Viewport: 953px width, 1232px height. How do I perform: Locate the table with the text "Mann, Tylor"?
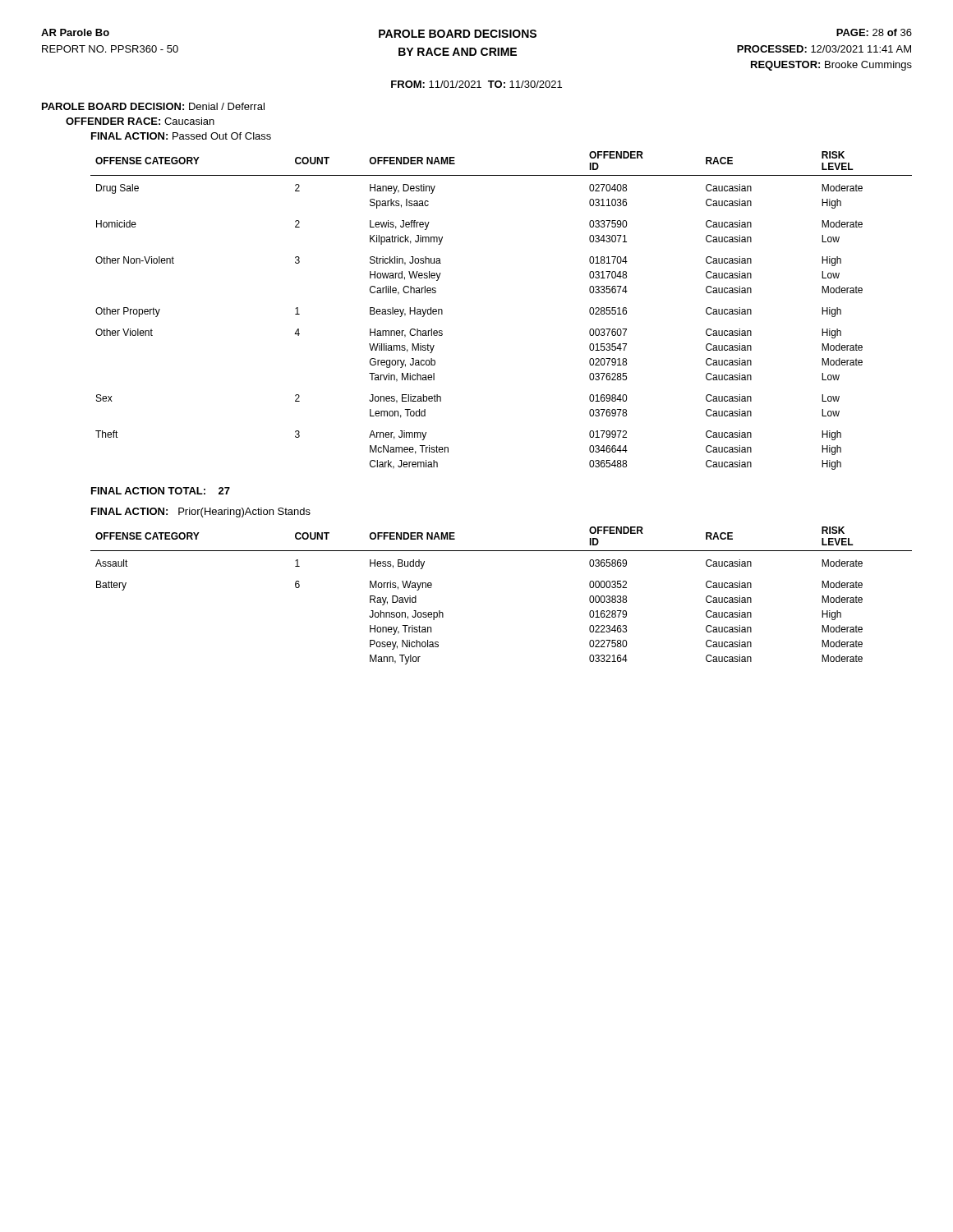click(501, 594)
